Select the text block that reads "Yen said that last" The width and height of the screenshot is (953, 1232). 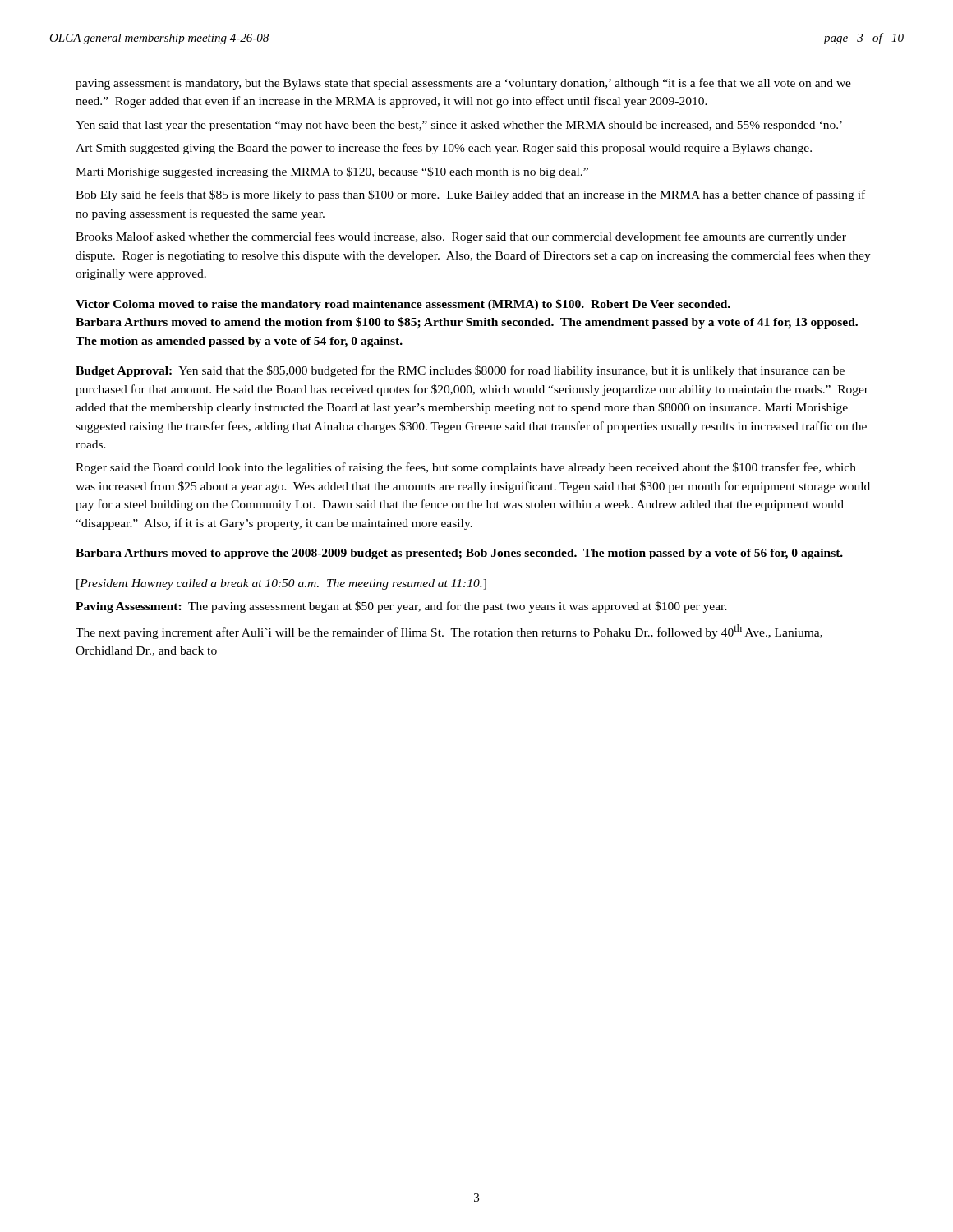[476, 125]
